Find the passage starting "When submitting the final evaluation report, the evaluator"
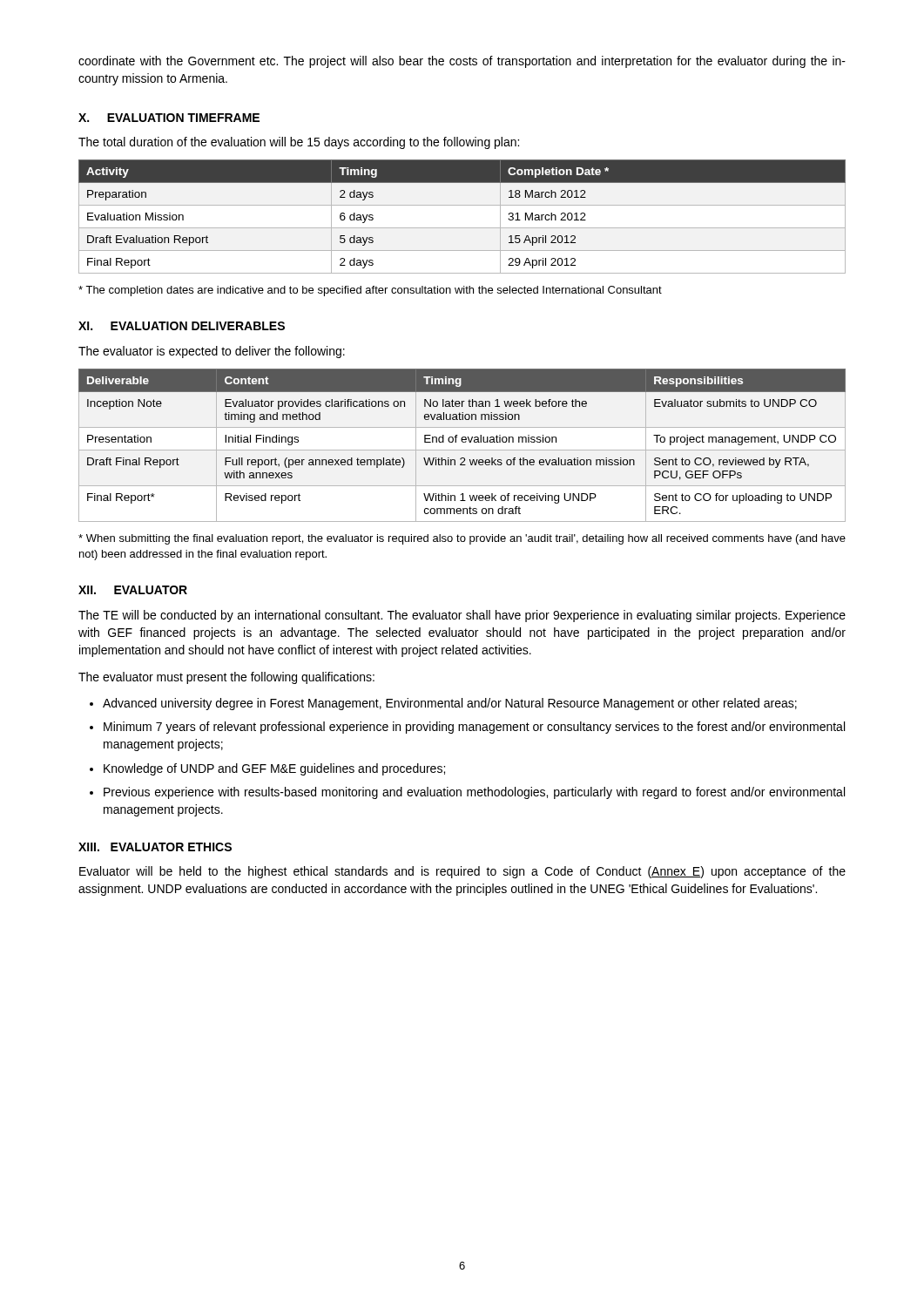This screenshot has width=924, height=1307. pyautogui.click(x=462, y=546)
